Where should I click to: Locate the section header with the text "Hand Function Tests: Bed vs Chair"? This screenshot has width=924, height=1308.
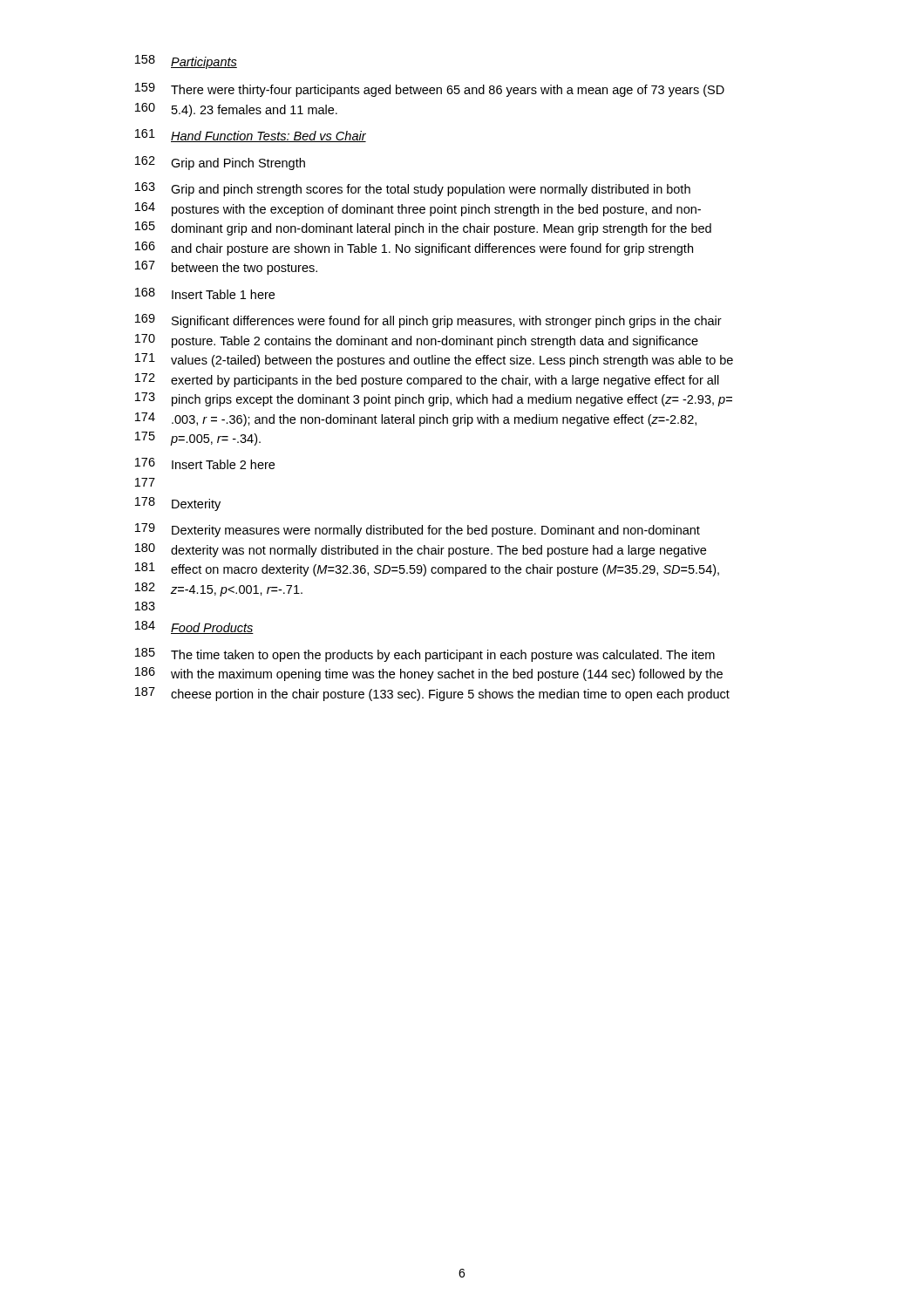click(268, 136)
